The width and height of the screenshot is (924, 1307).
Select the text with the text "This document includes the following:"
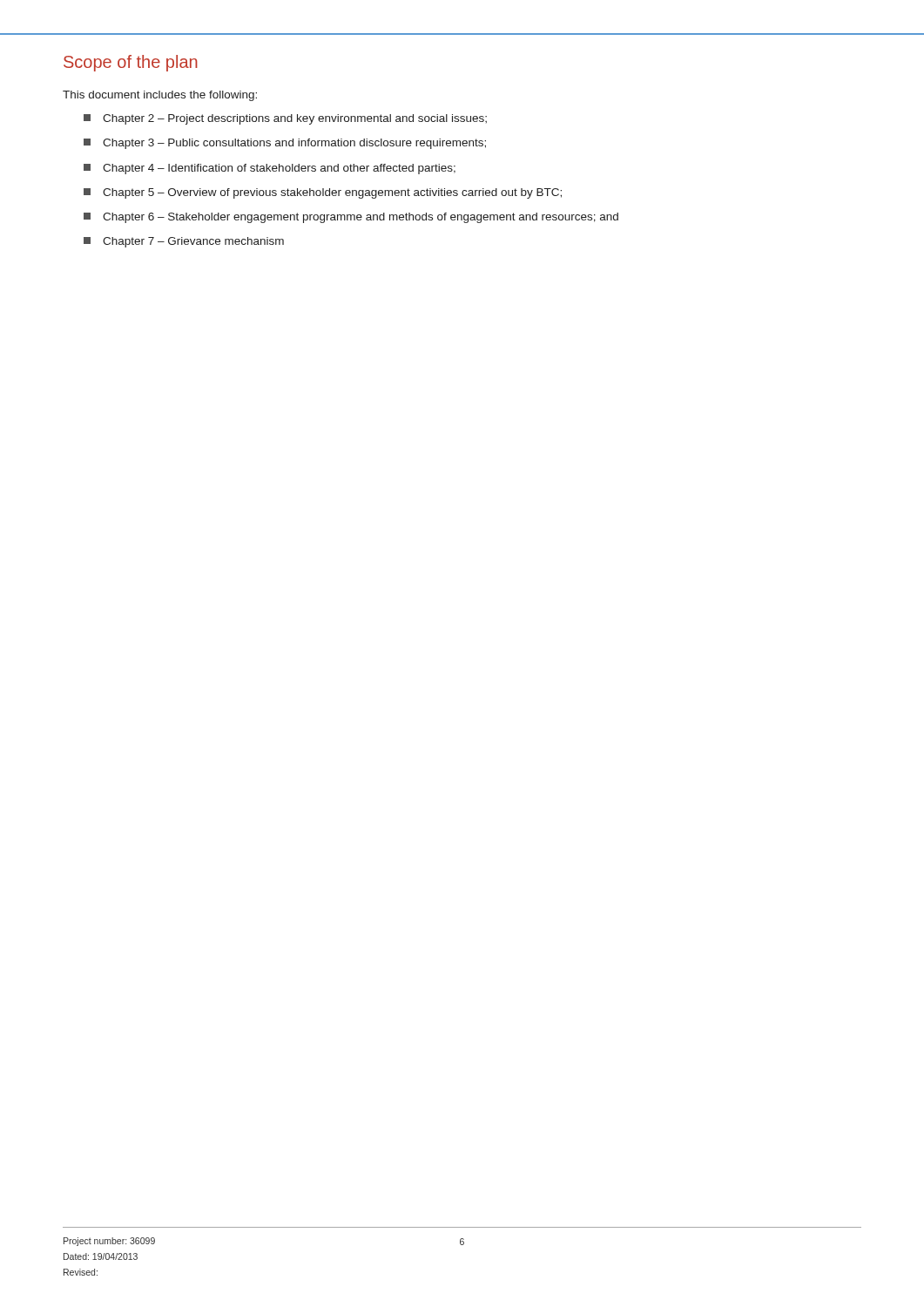(160, 96)
